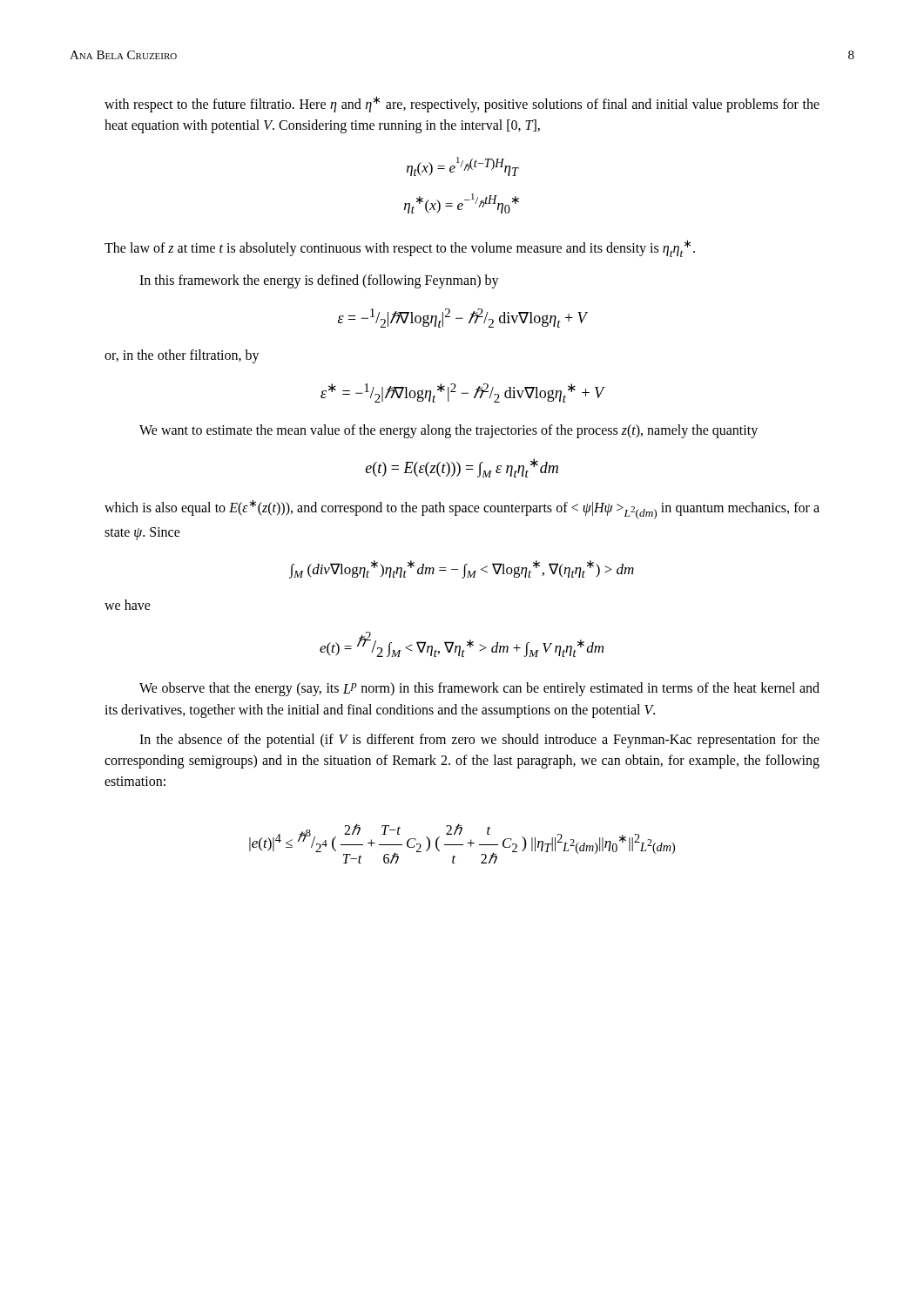This screenshot has width=924, height=1307.
Task: Navigate to the element starting "which is also equal to"
Action: [462, 519]
